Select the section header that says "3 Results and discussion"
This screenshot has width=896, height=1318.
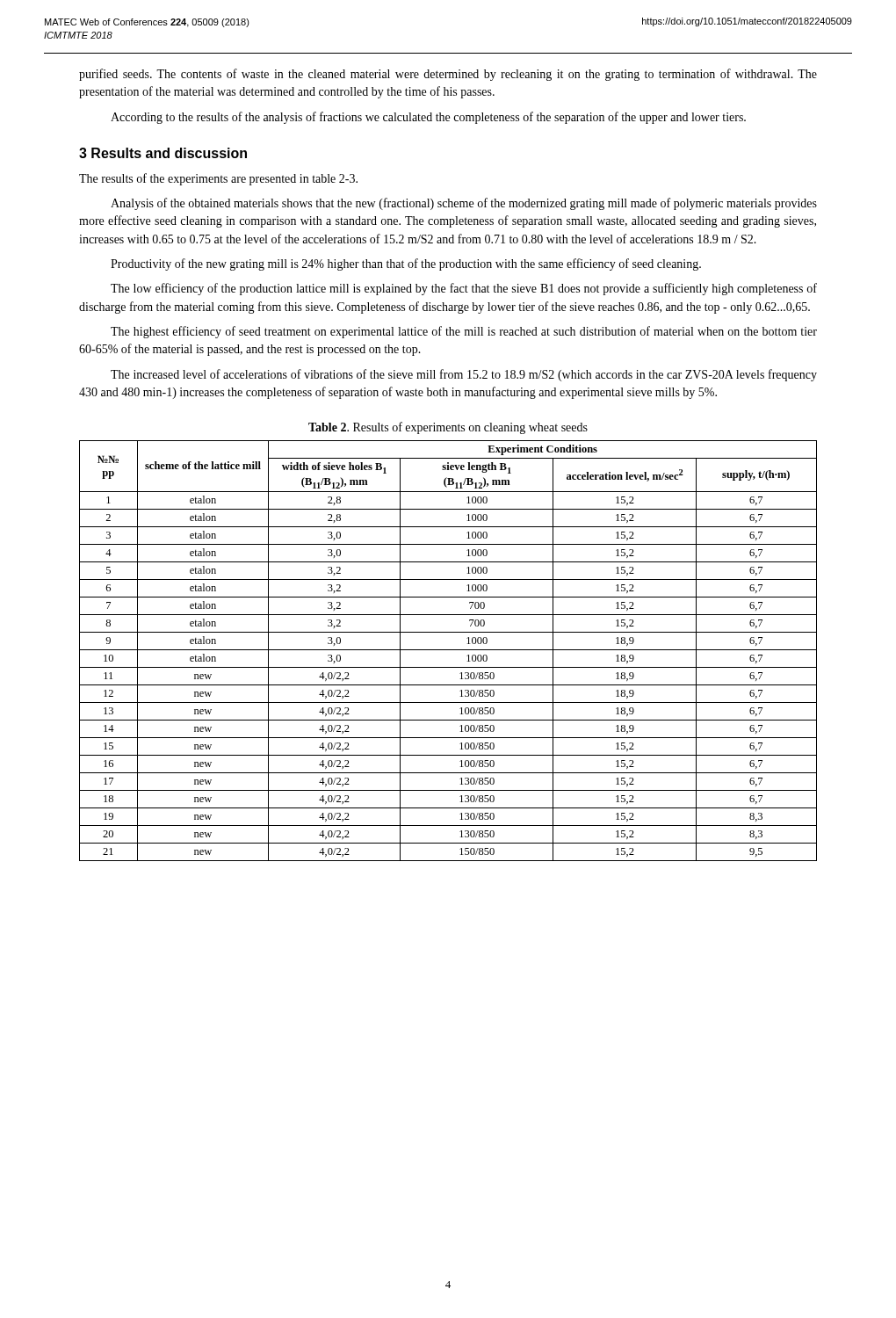[163, 153]
